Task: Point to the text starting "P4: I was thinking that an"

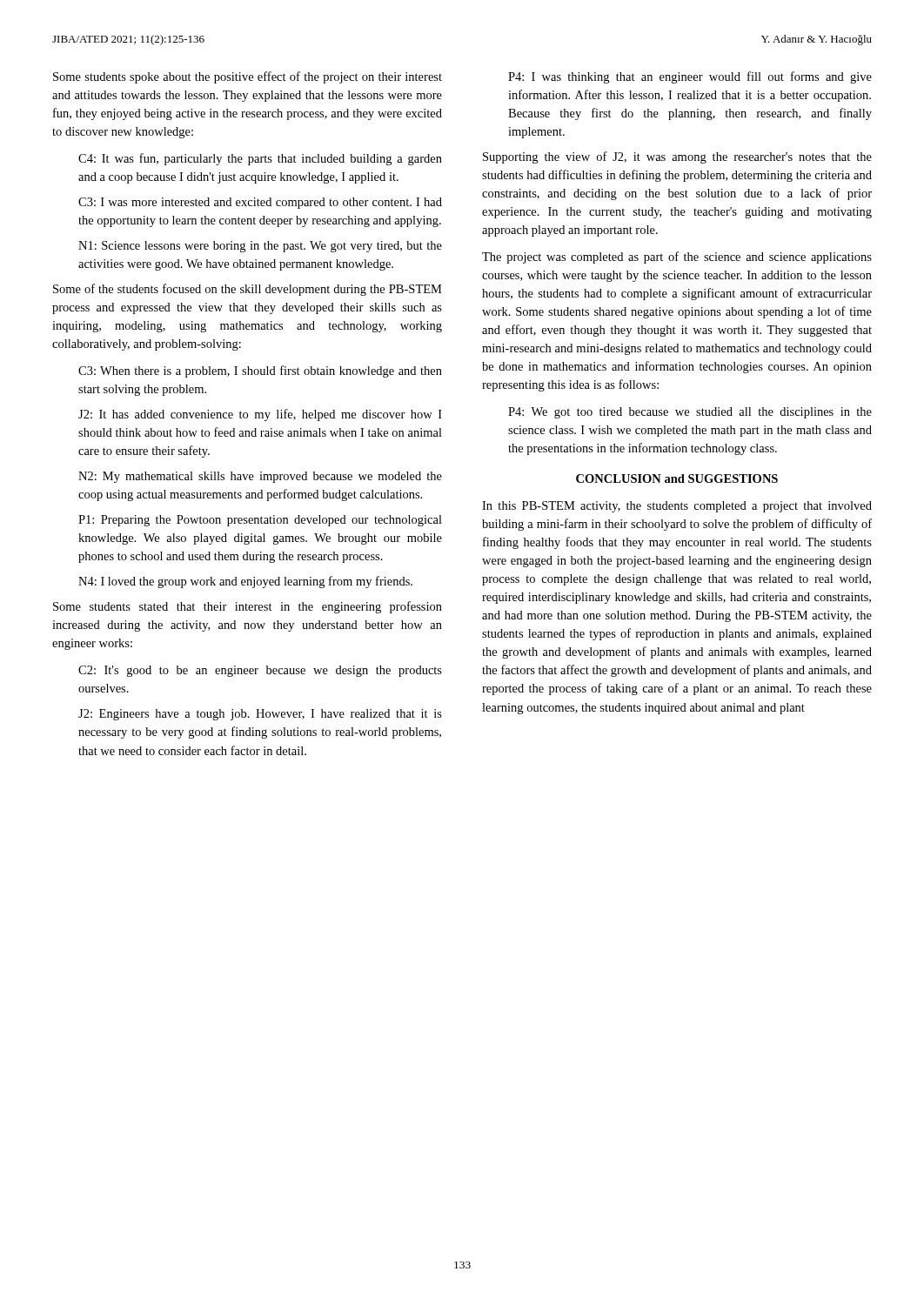Action: coord(690,104)
